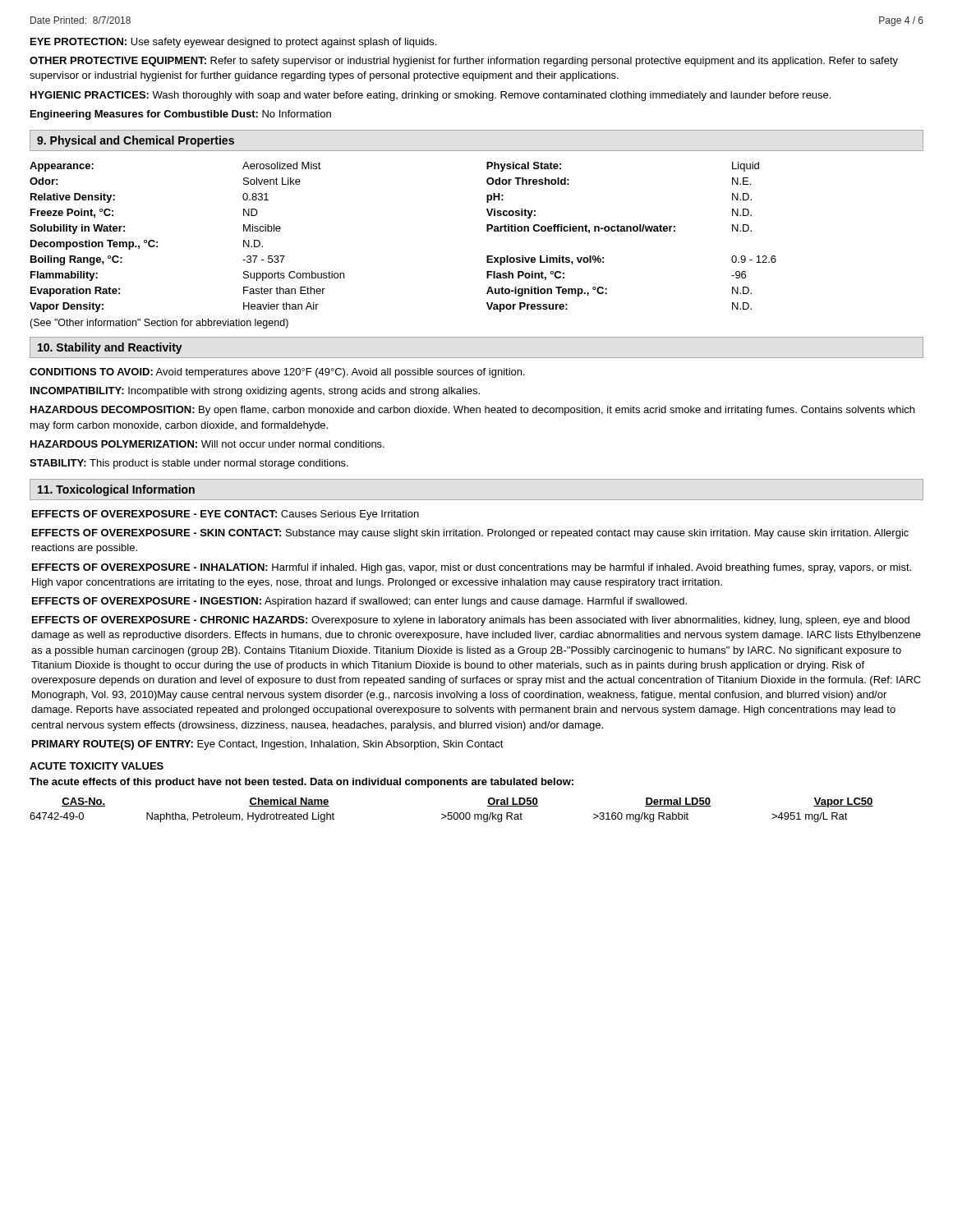Find the region starting "10. Stability and Reactivity"

110,347
